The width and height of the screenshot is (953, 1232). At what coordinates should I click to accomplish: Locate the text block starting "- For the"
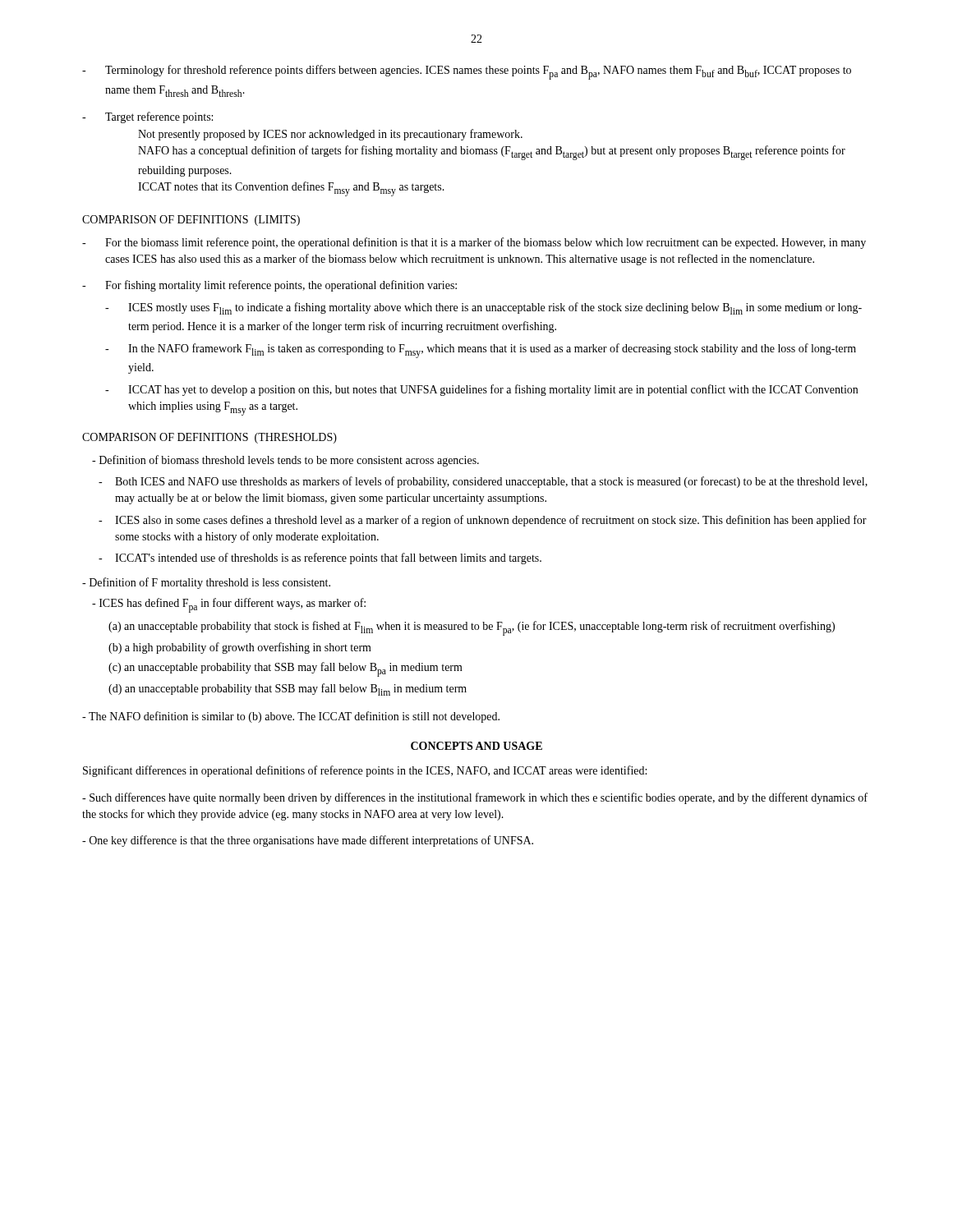476,251
